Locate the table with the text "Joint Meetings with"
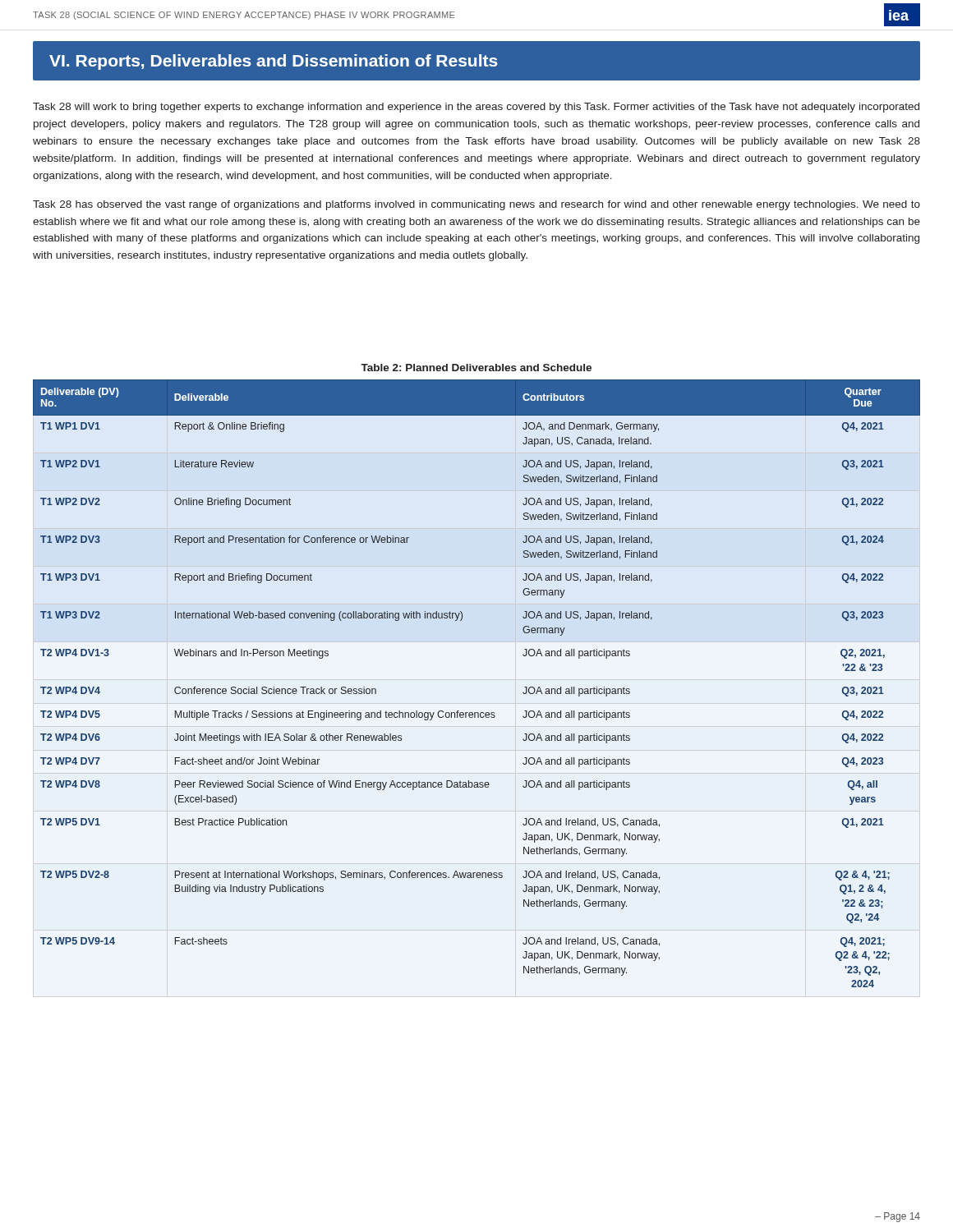Image resolution: width=953 pixels, height=1232 pixels. pyautogui.click(x=476, y=688)
